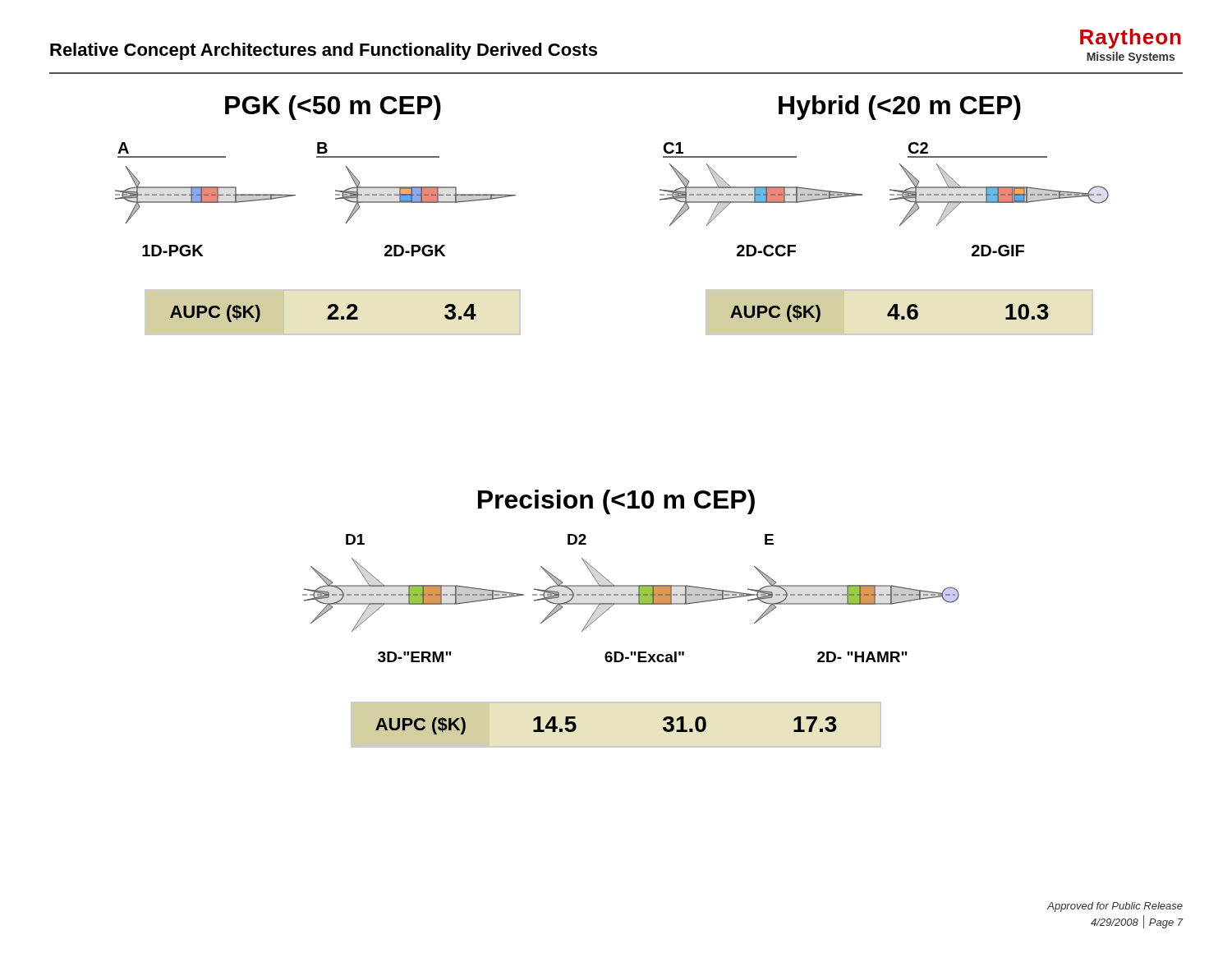This screenshot has width=1232, height=953.
Task: Click on the section header containing "PGK (<50 m CEP)"
Action: coord(333,105)
